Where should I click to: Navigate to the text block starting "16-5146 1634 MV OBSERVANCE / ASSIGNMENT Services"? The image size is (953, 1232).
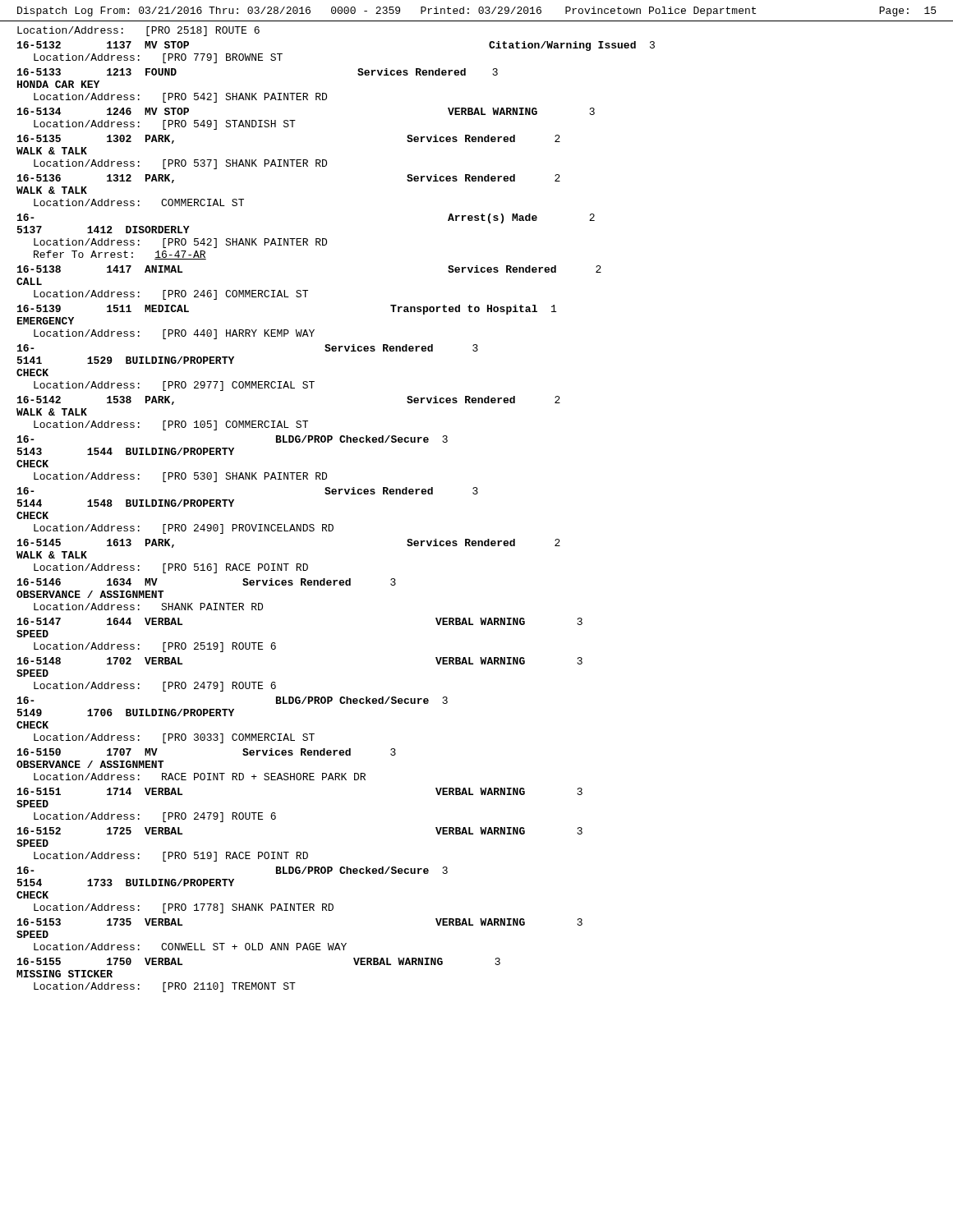pyautogui.click(x=39, y=582)
